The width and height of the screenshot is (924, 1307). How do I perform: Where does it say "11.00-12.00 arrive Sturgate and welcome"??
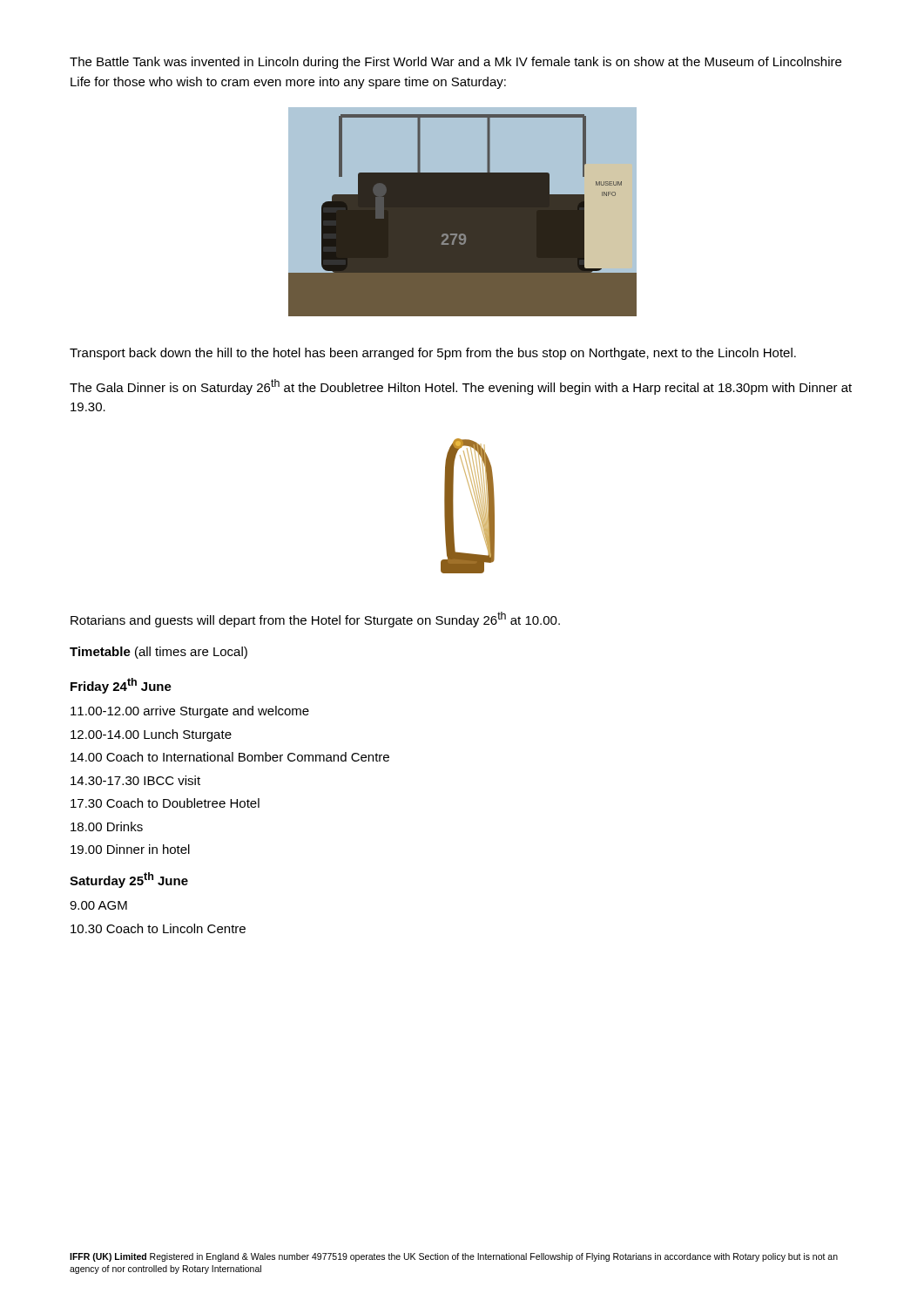pyautogui.click(x=190, y=711)
